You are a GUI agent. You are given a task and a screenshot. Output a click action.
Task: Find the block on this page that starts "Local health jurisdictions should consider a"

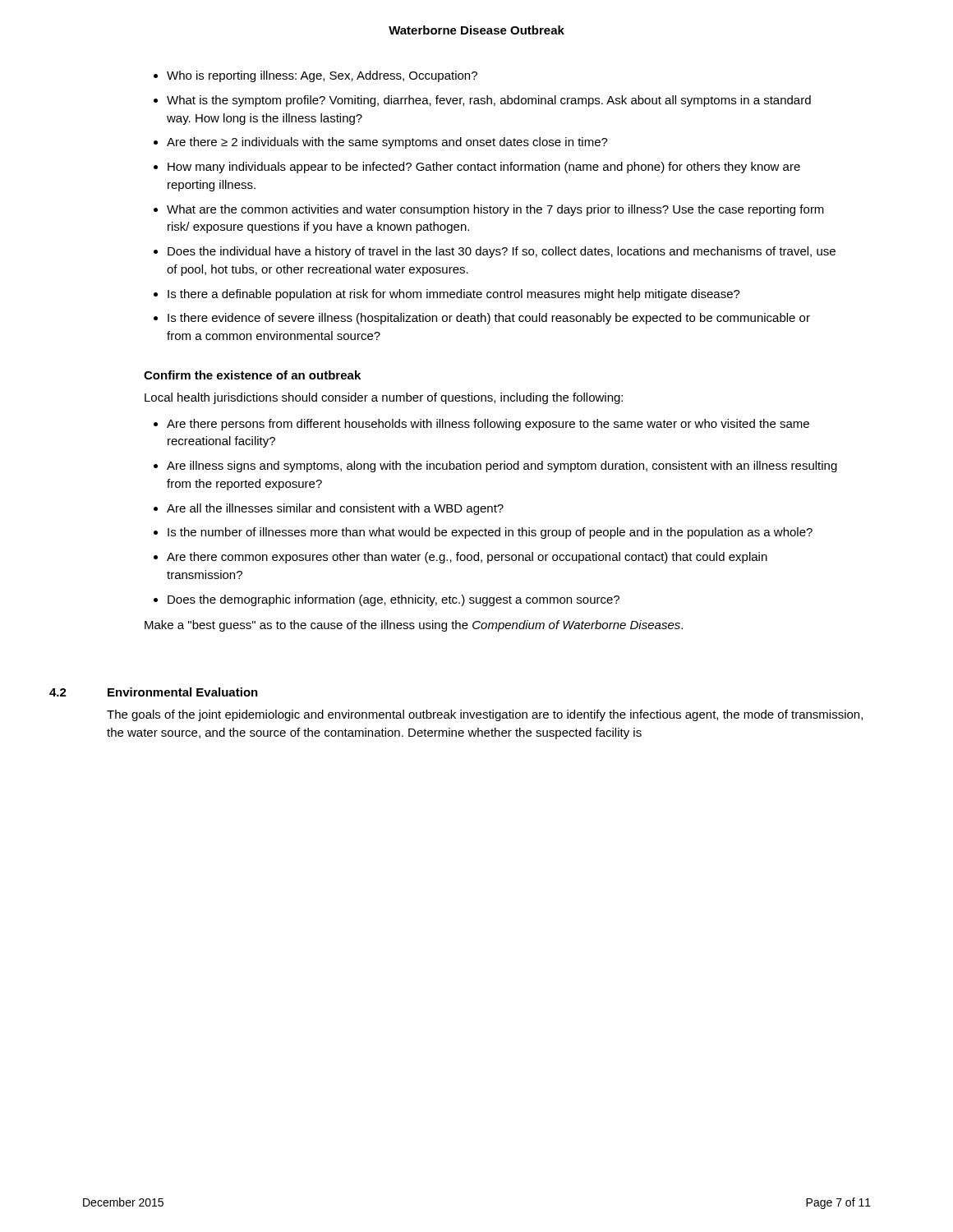(x=384, y=397)
